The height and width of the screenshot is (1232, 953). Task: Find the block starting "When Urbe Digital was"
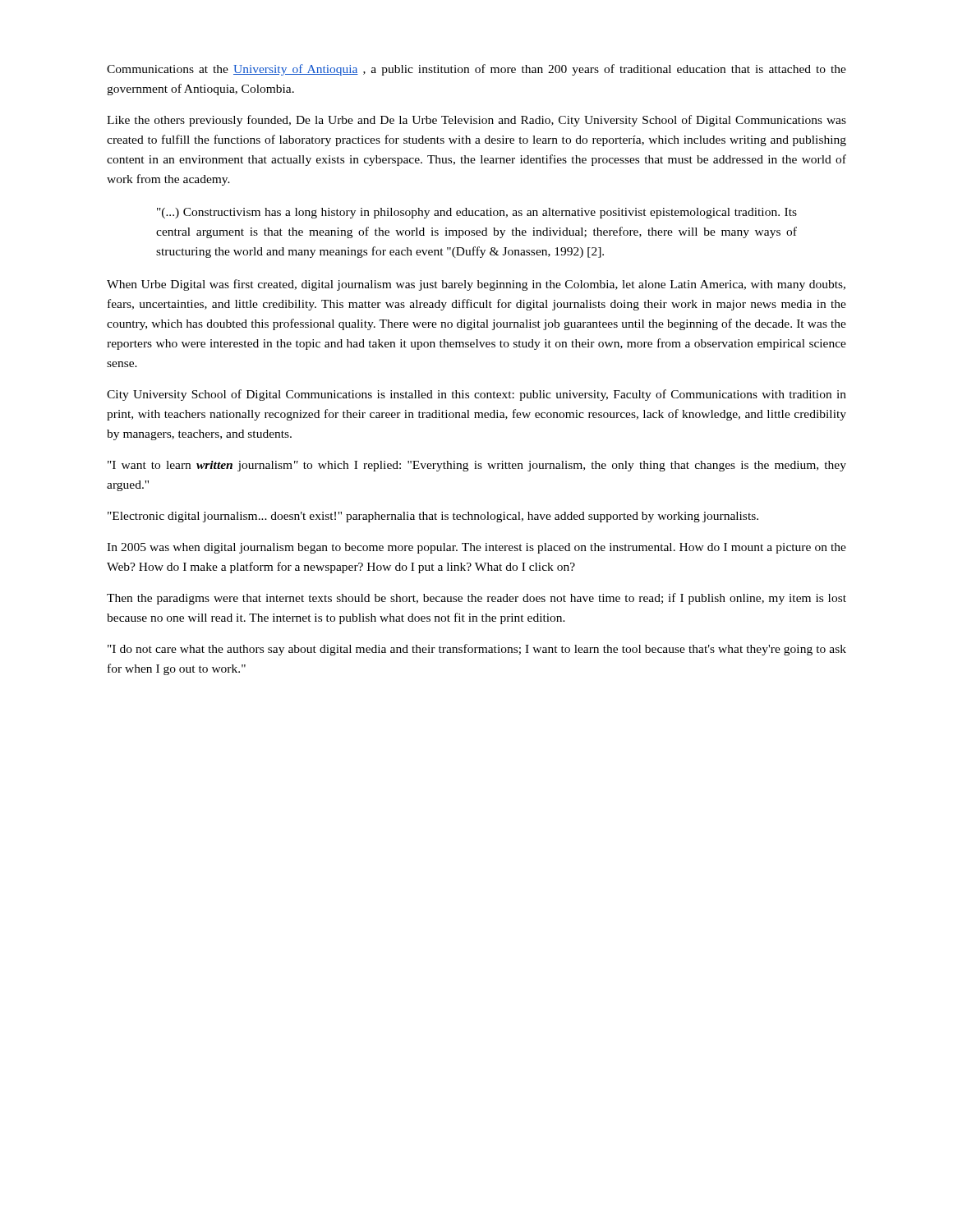coord(476,323)
